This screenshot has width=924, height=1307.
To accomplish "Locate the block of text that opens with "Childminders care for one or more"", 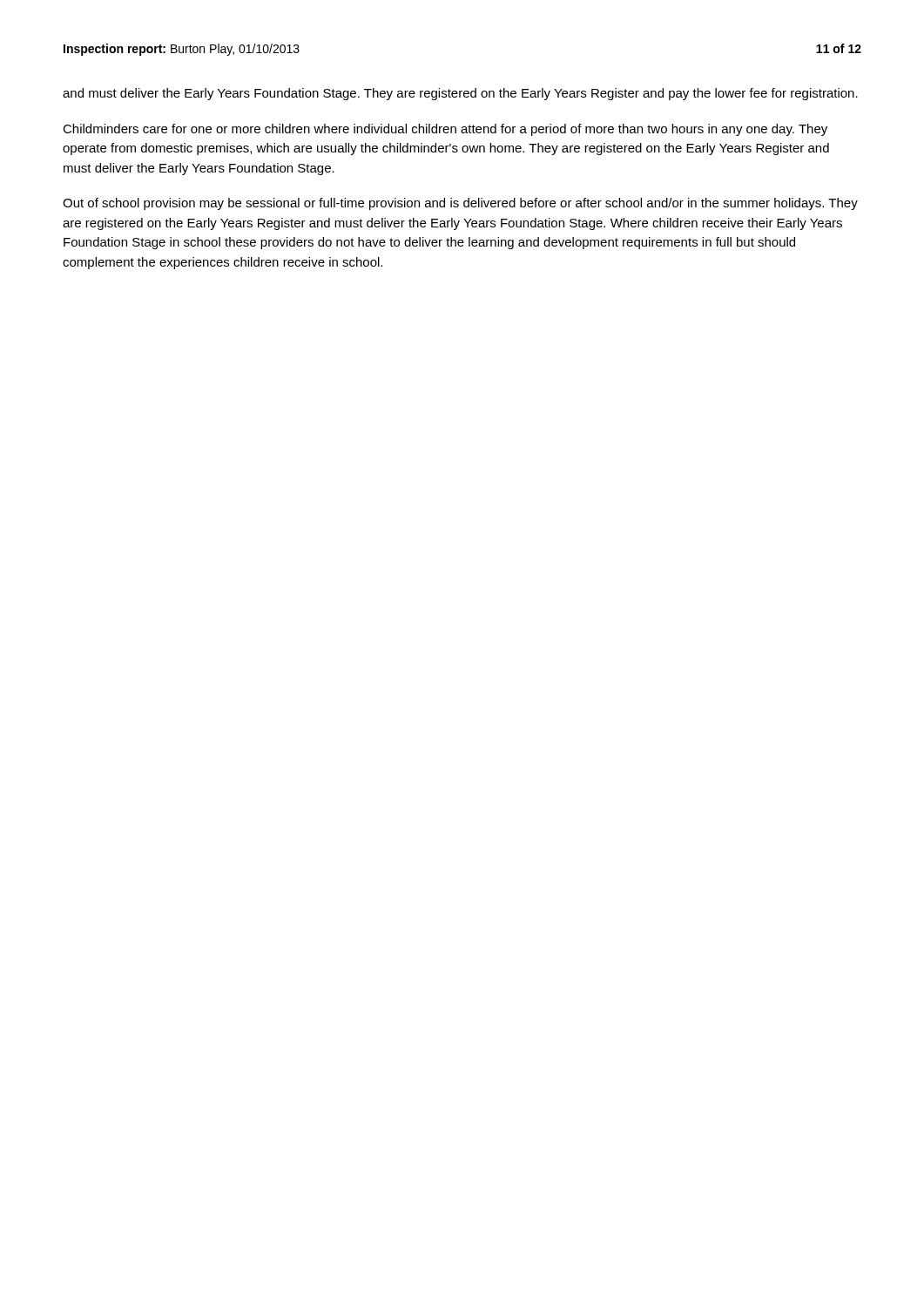I will pyautogui.click(x=446, y=148).
